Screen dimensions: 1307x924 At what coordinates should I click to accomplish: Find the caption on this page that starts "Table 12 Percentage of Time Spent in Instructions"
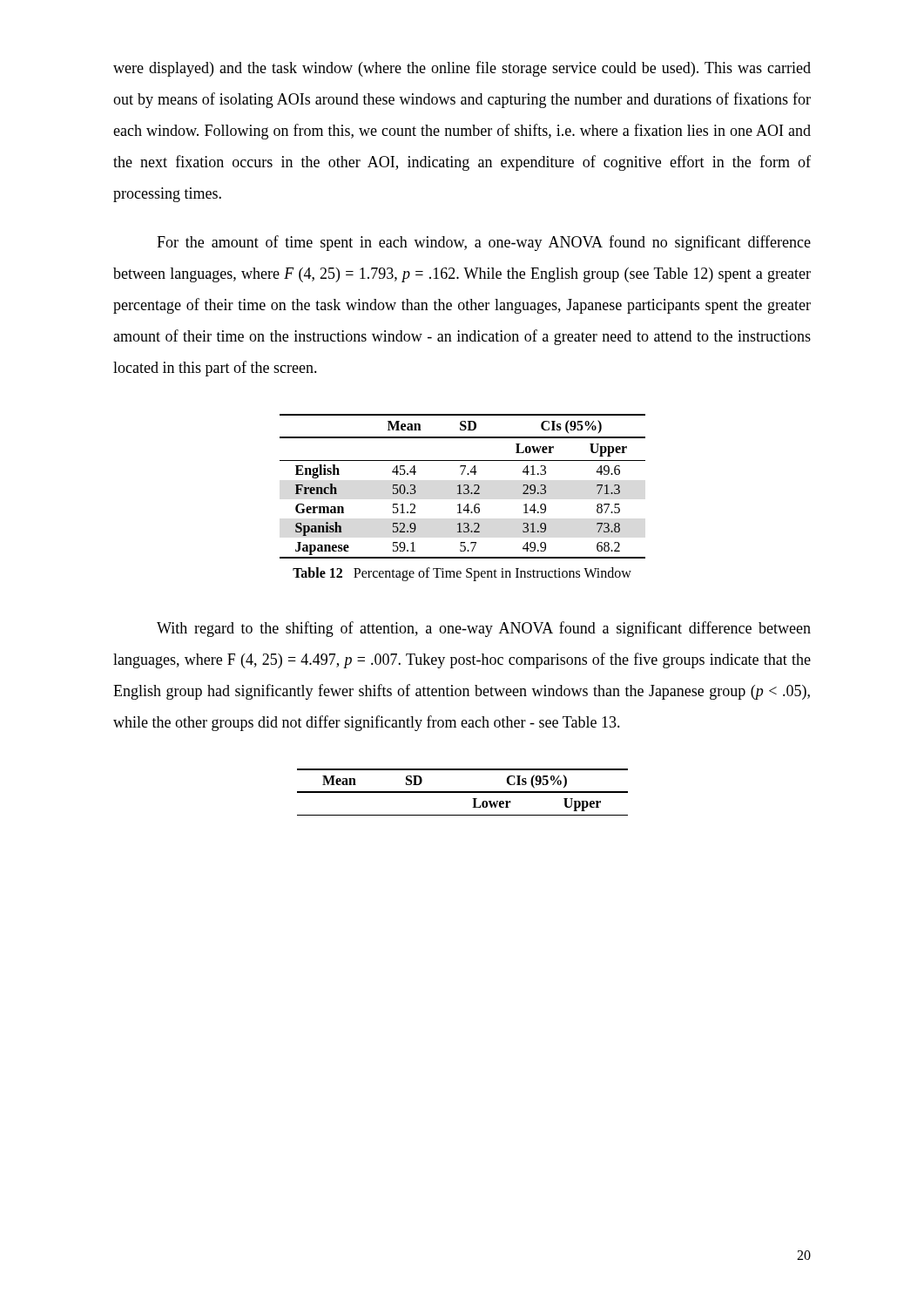point(462,573)
